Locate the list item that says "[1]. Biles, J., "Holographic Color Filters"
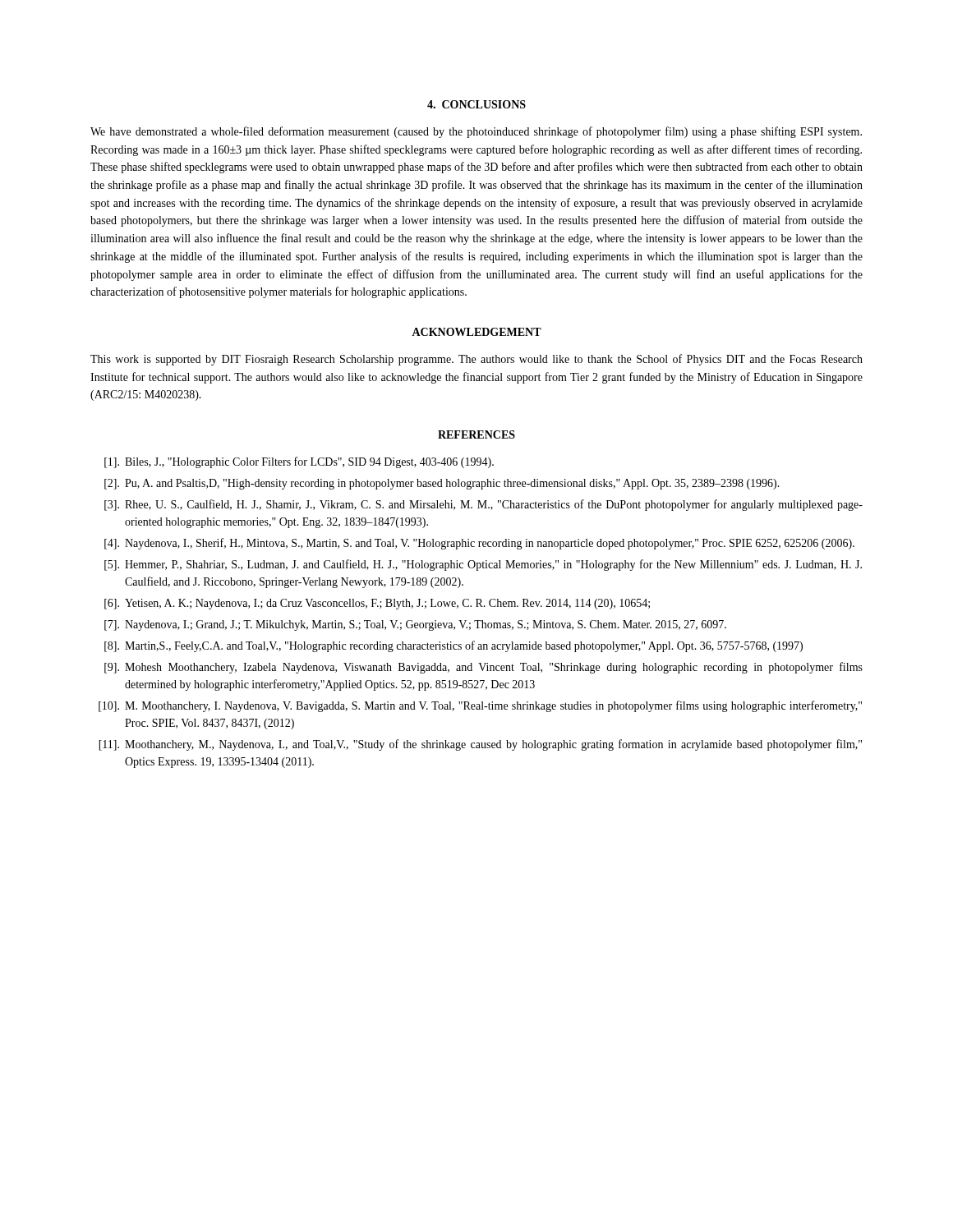Screen dimensions: 1232x953 coord(476,462)
